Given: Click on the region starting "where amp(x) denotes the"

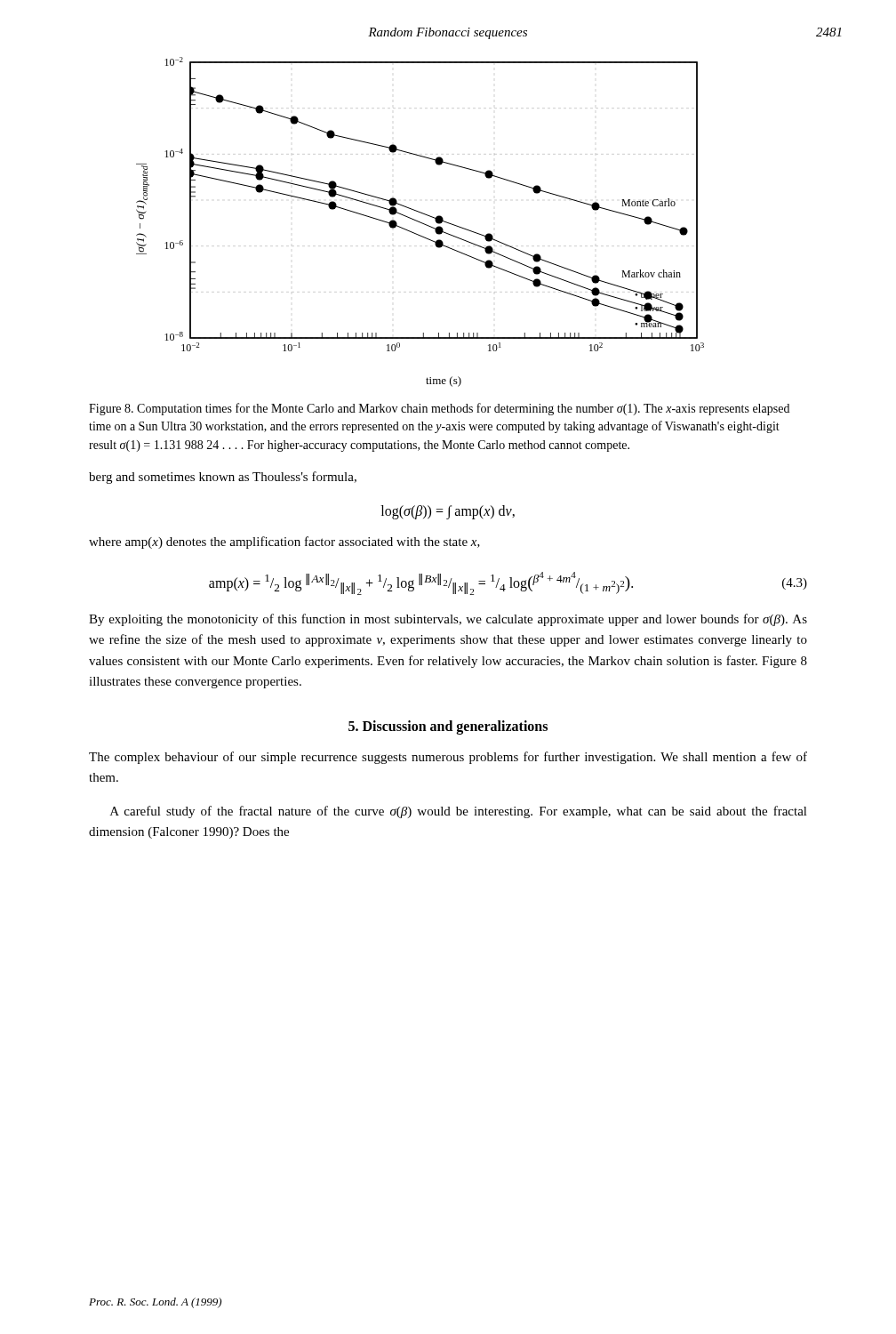Looking at the screenshot, I should [x=285, y=542].
